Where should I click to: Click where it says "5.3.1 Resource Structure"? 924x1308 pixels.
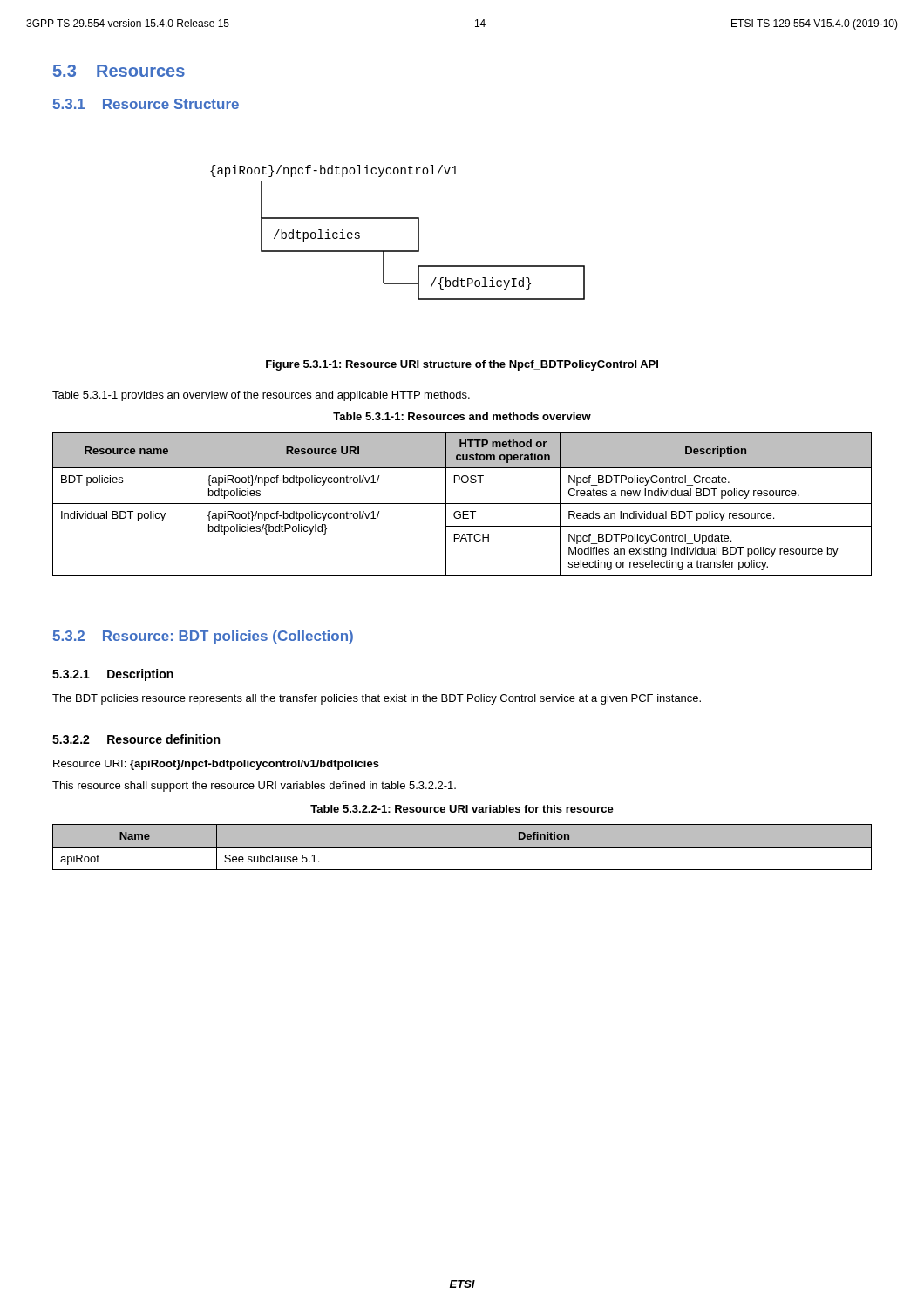[x=146, y=104]
